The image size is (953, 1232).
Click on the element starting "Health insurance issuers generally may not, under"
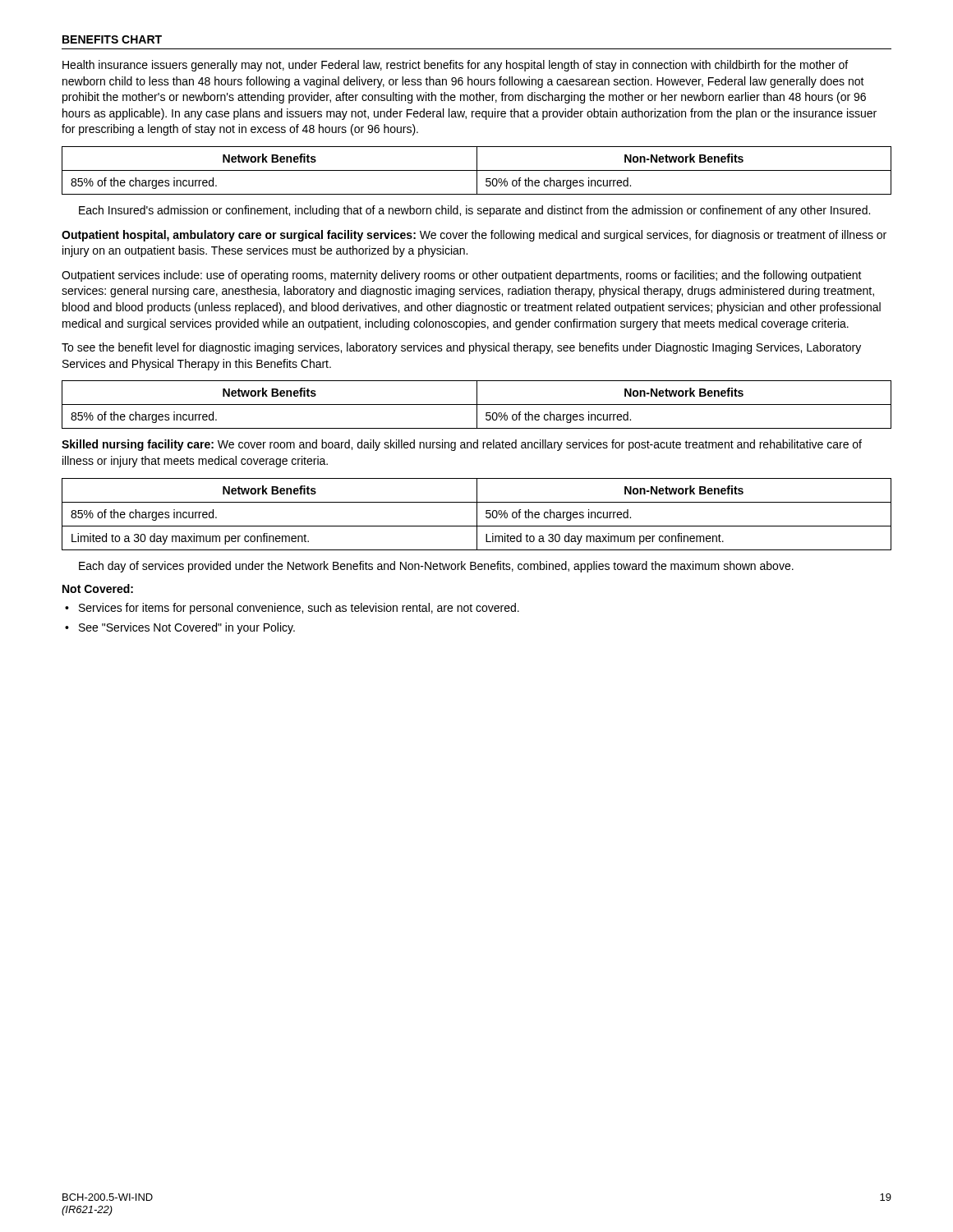[x=476, y=98]
